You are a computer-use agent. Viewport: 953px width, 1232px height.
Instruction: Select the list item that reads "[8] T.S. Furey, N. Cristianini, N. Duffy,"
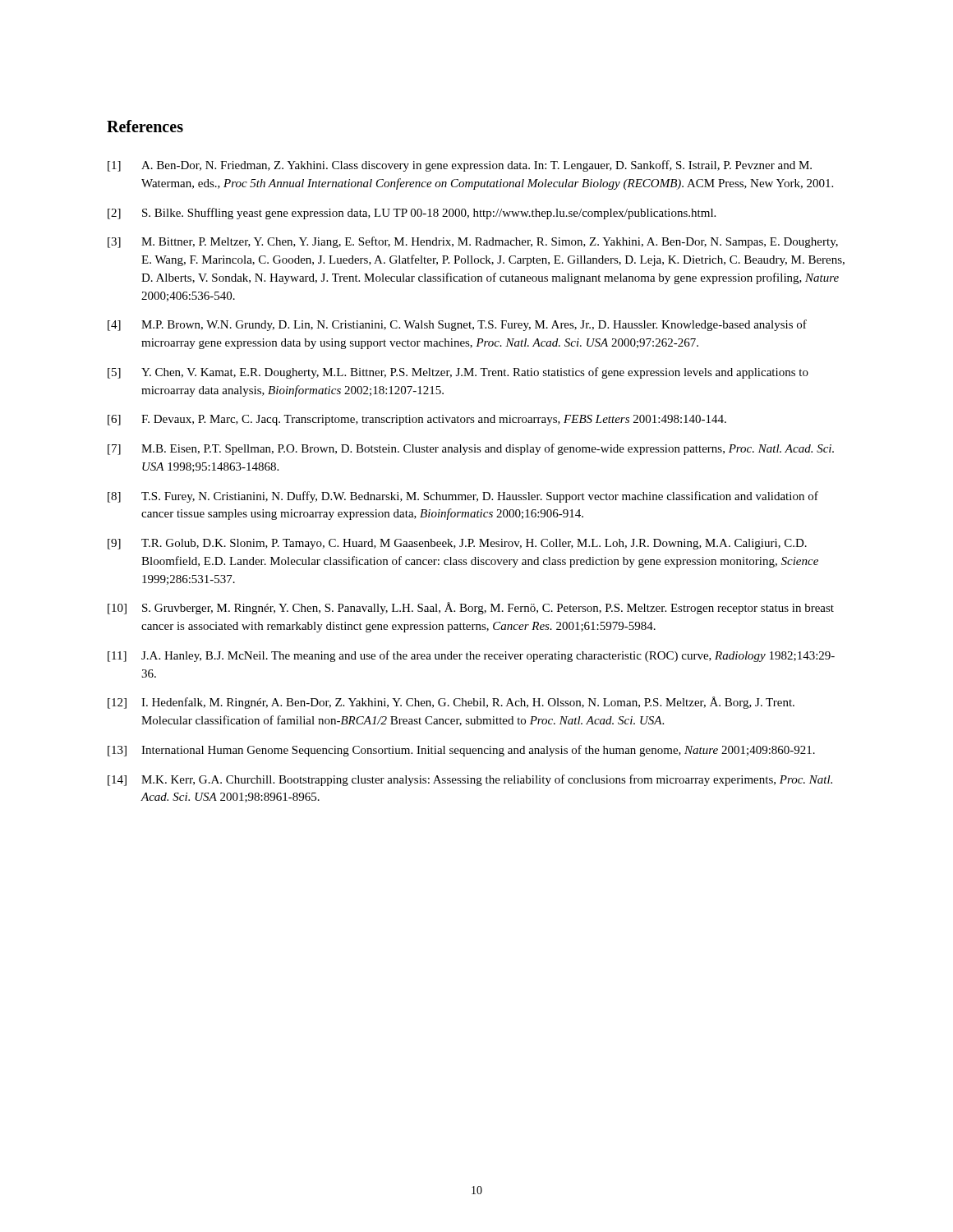tap(476, 505)
